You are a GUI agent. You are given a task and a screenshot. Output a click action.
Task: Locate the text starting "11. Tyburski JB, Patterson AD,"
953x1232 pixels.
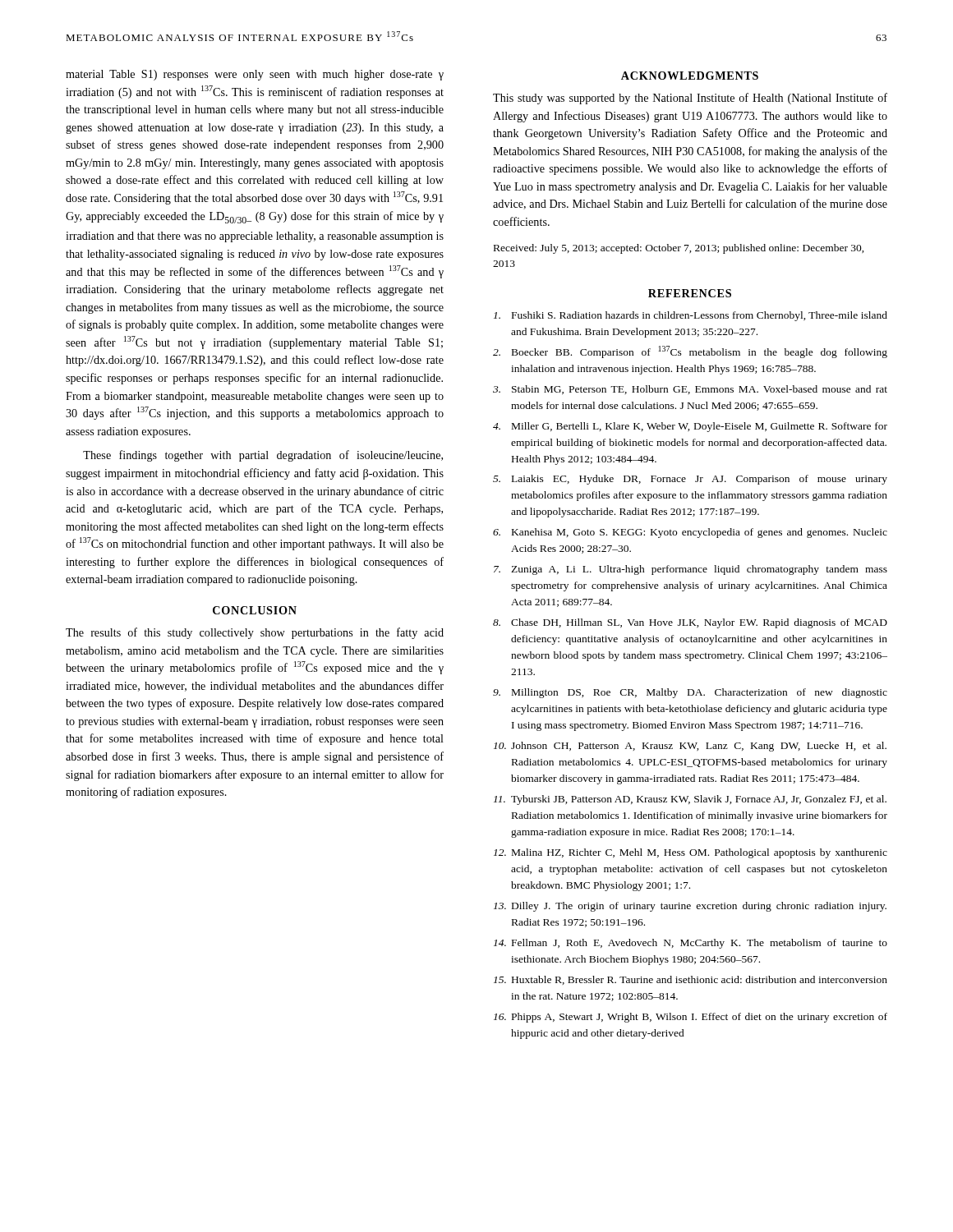(690, 815)
